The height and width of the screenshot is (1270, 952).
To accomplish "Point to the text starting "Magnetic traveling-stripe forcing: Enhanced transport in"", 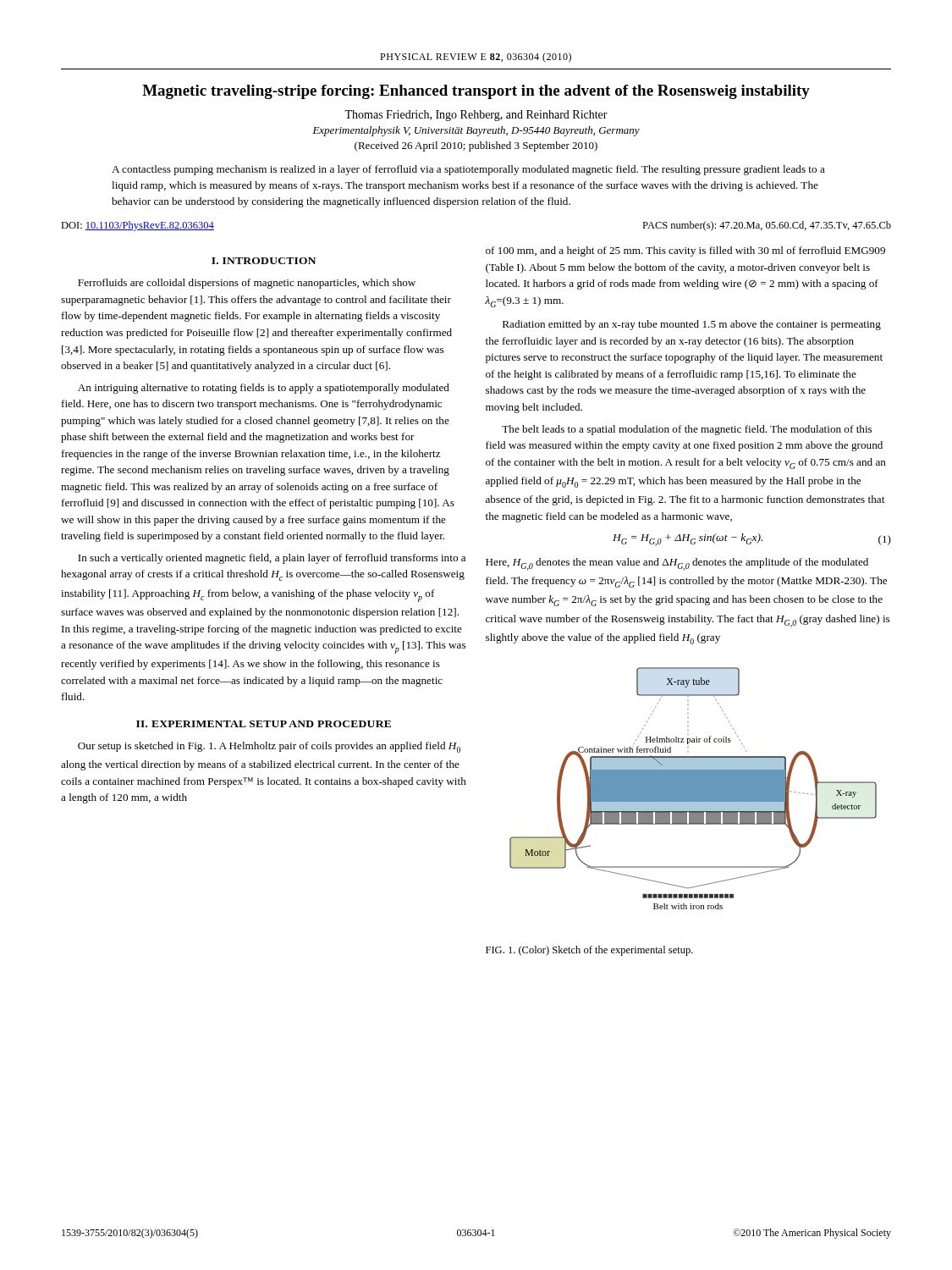I will 476,90.
